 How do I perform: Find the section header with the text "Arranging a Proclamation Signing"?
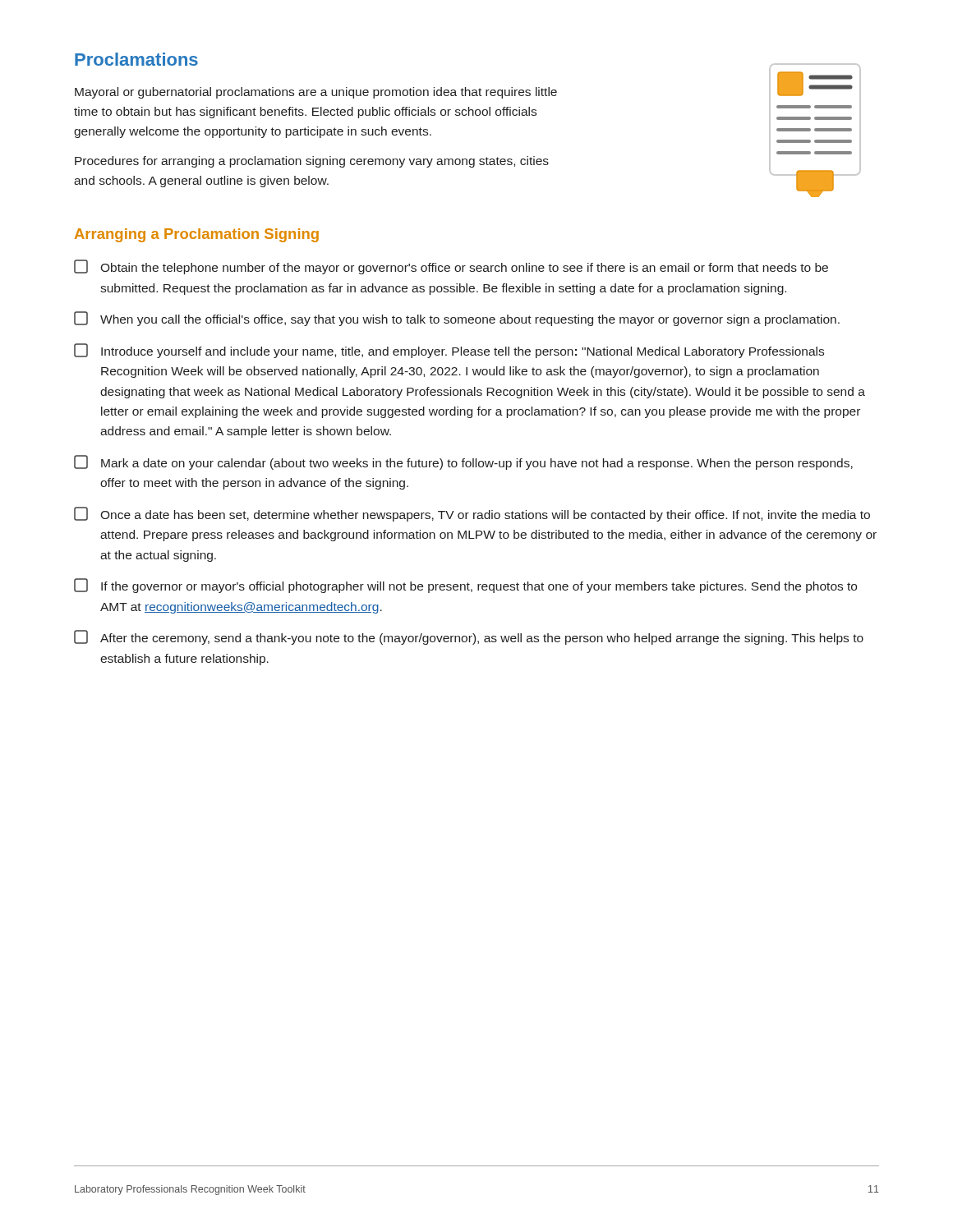pyautogui.click(x=197, y=235)
